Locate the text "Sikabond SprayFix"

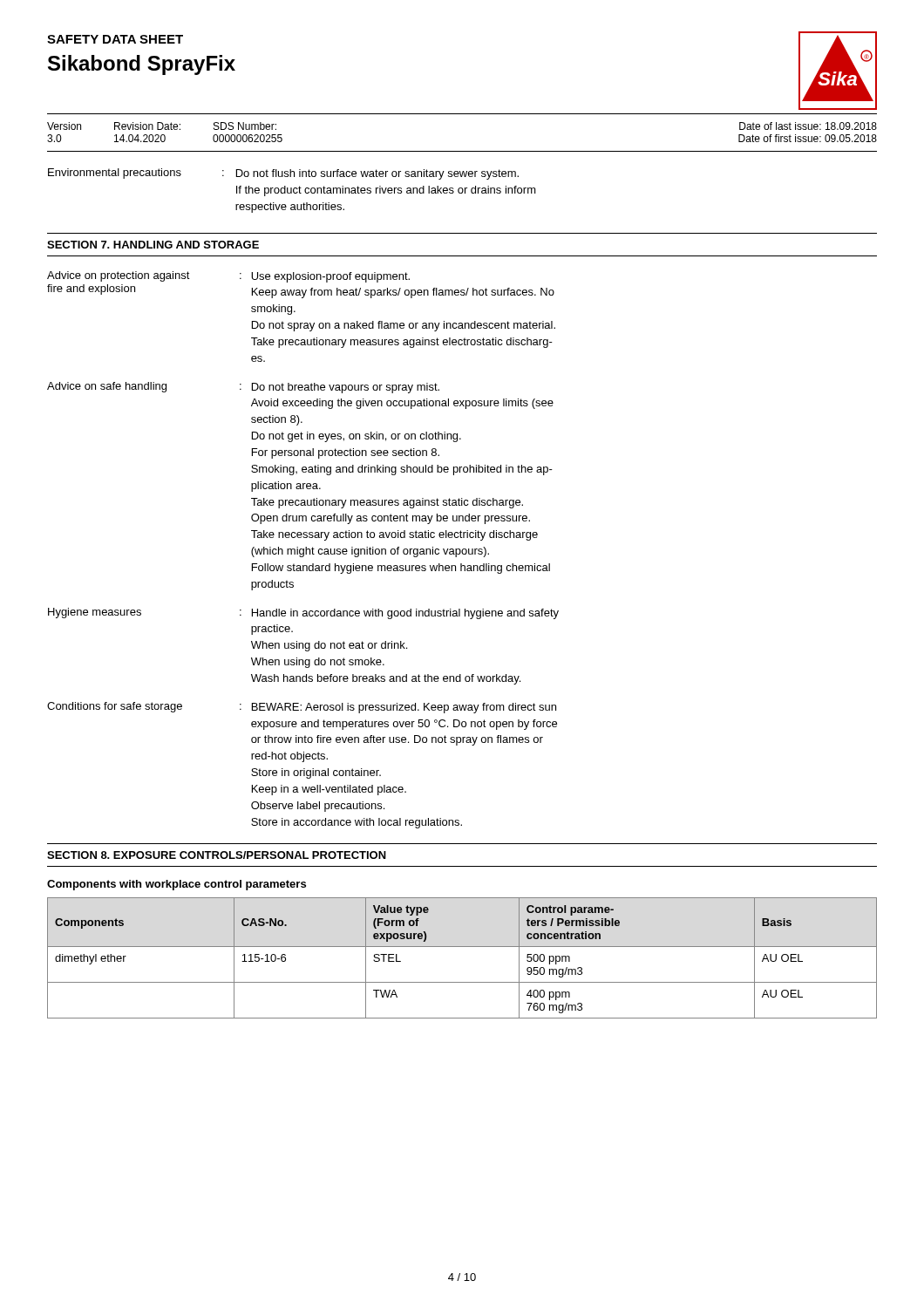(141, 63)
